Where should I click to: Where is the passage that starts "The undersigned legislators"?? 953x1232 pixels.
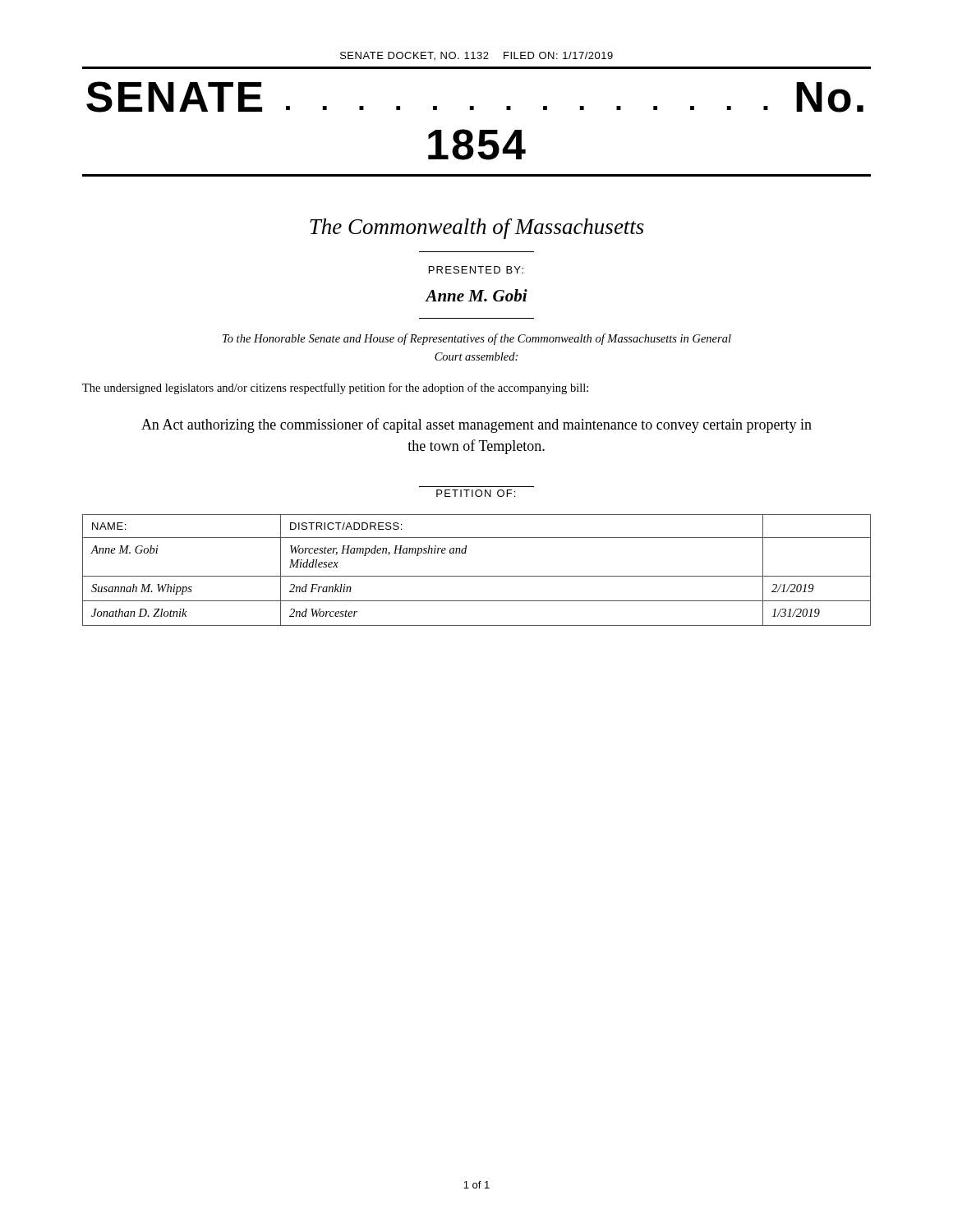pyautogui.click(x=336, y=388)
